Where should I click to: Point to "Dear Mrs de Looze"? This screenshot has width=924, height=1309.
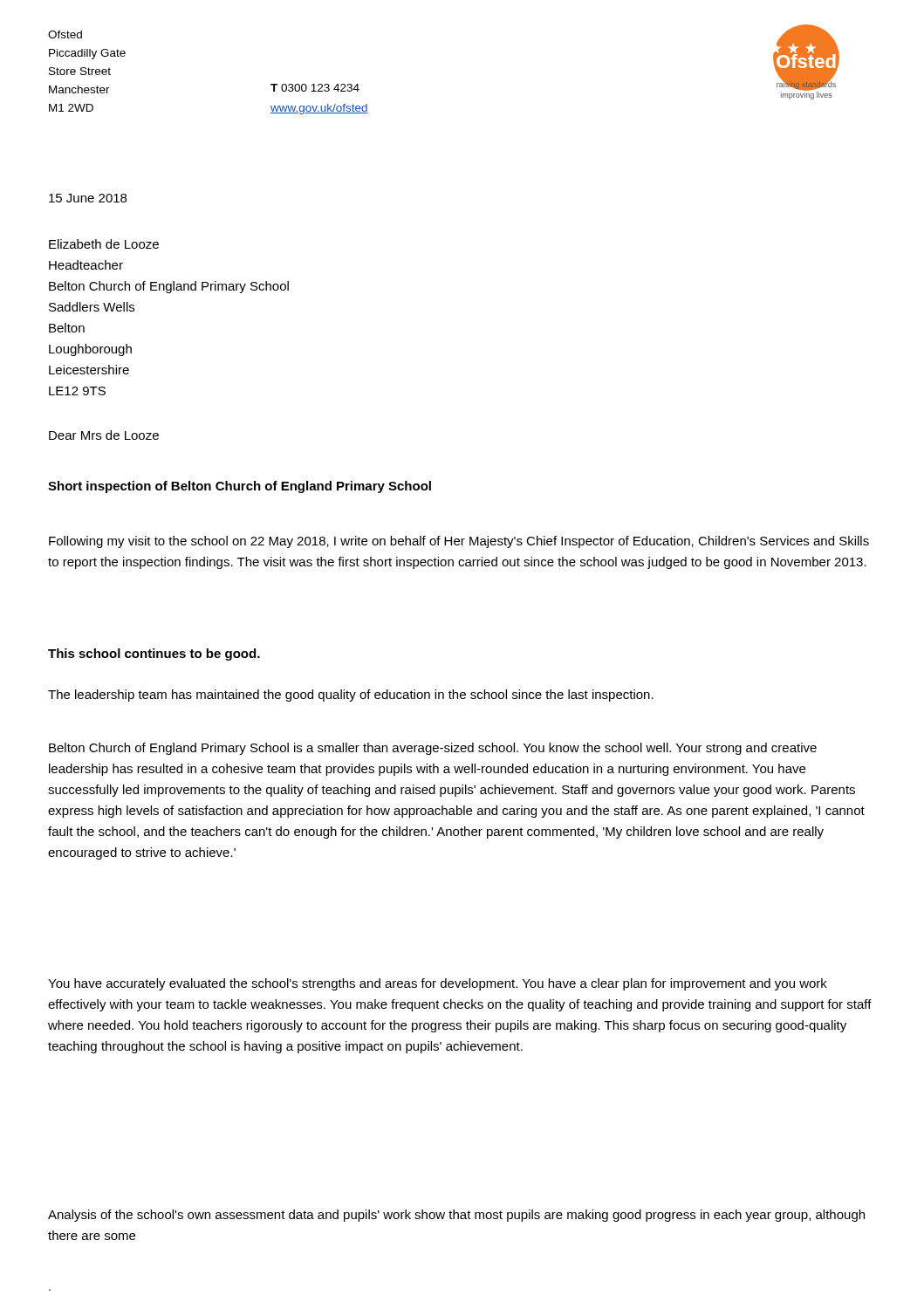104,435
